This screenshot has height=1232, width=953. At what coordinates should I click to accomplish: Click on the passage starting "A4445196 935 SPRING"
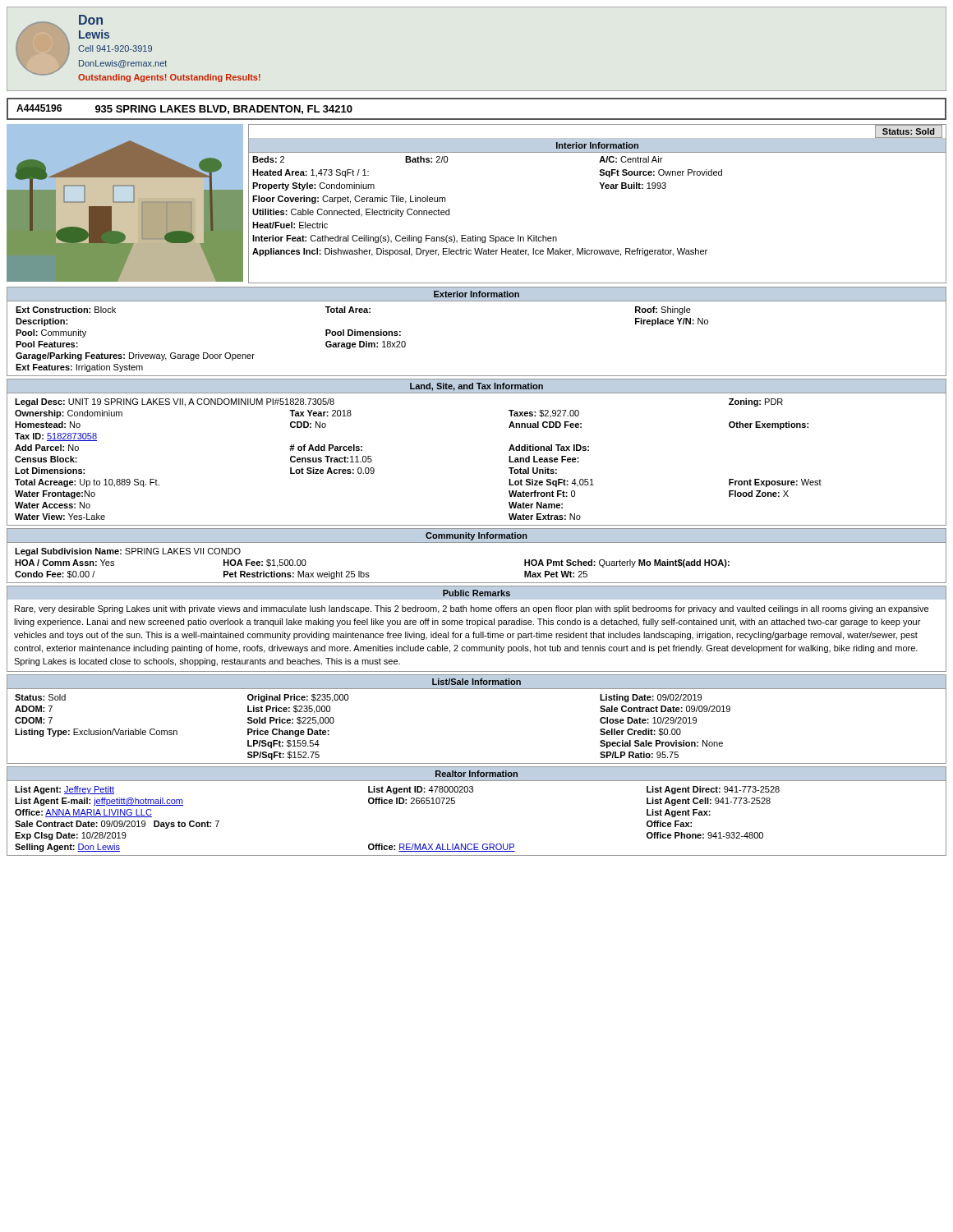click(184, 109)
